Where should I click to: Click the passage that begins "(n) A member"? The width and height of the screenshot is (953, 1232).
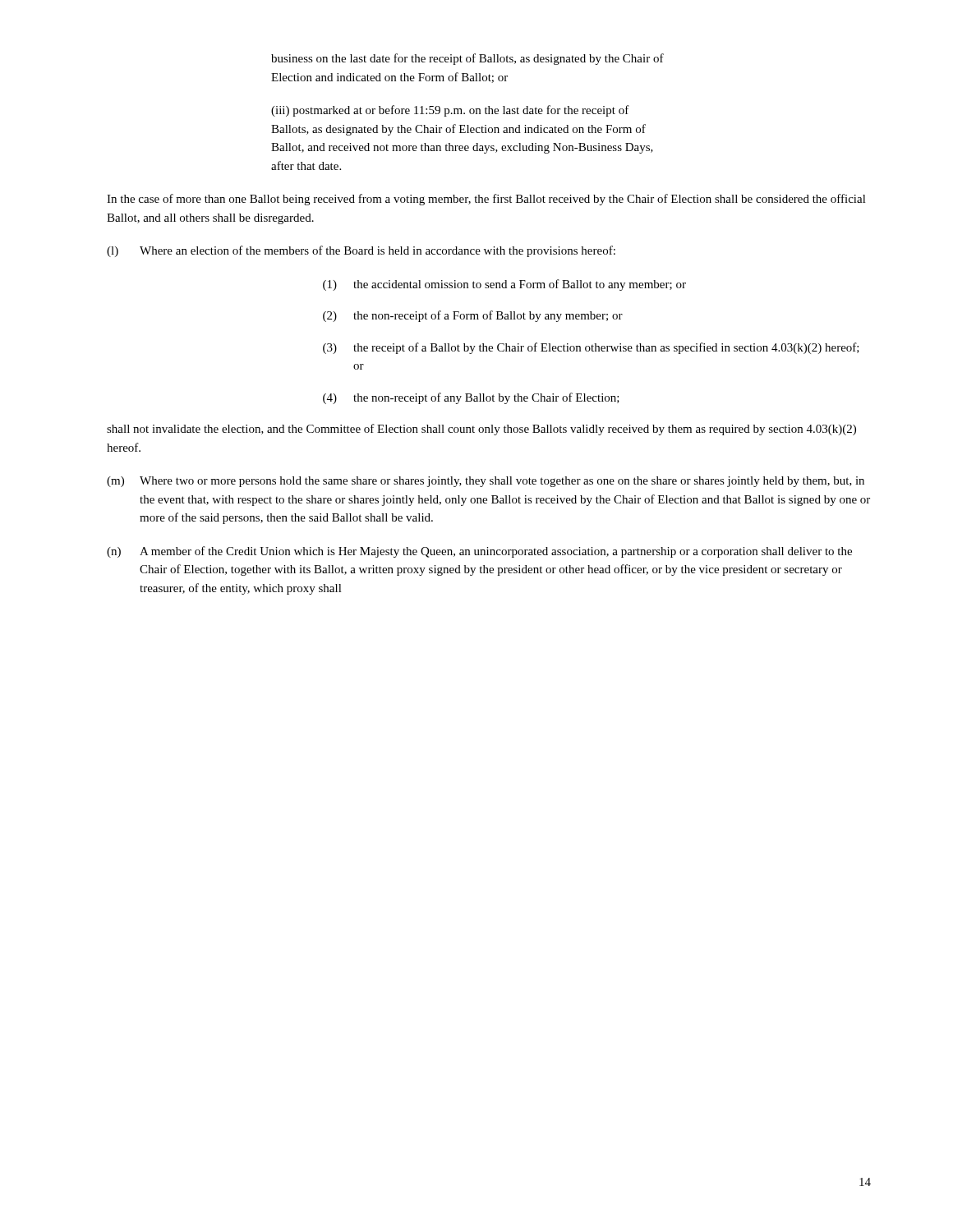[x=489, y=569]
